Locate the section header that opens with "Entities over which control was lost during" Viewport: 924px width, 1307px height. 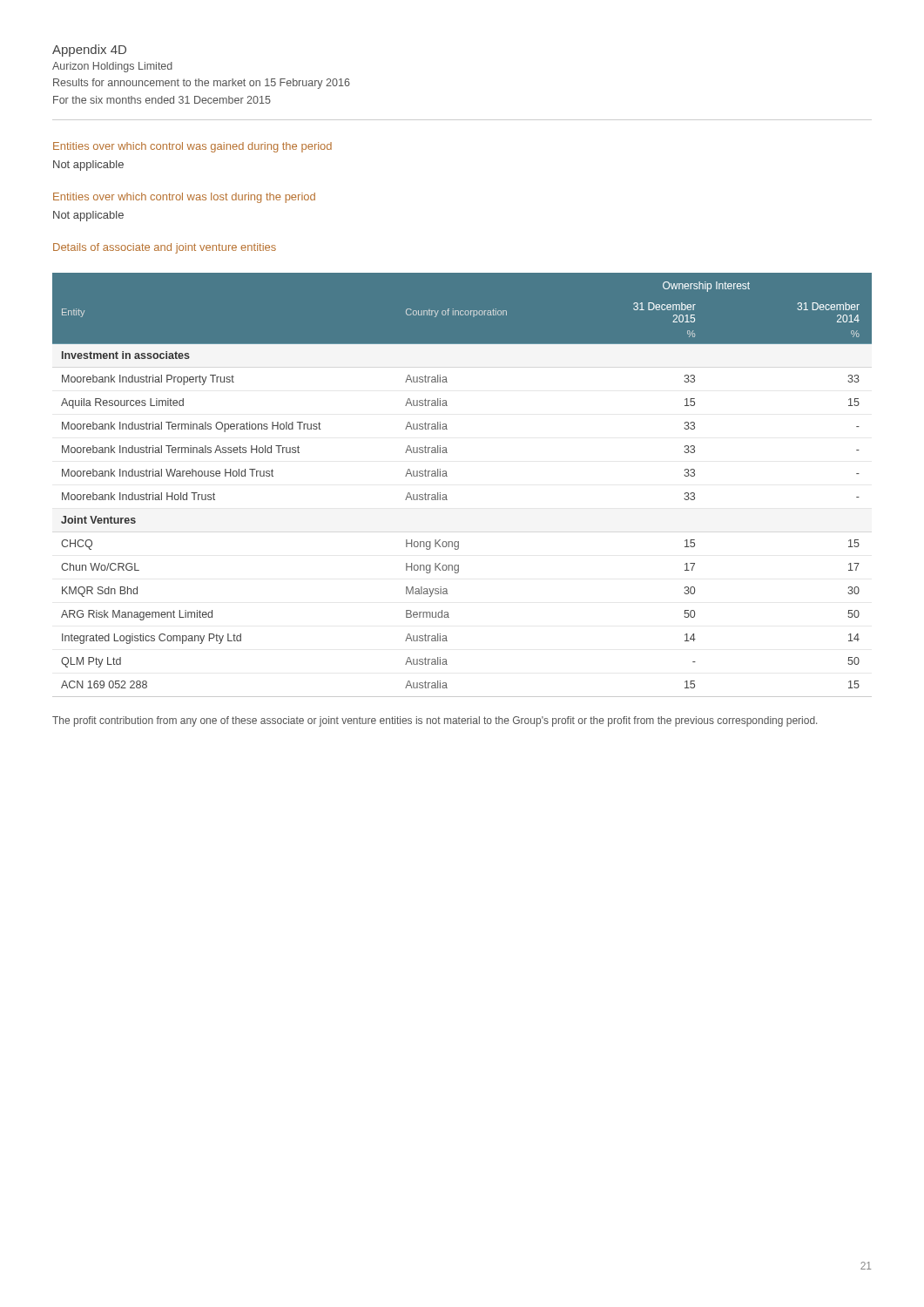pyautogui.click(x=184, y=197)
